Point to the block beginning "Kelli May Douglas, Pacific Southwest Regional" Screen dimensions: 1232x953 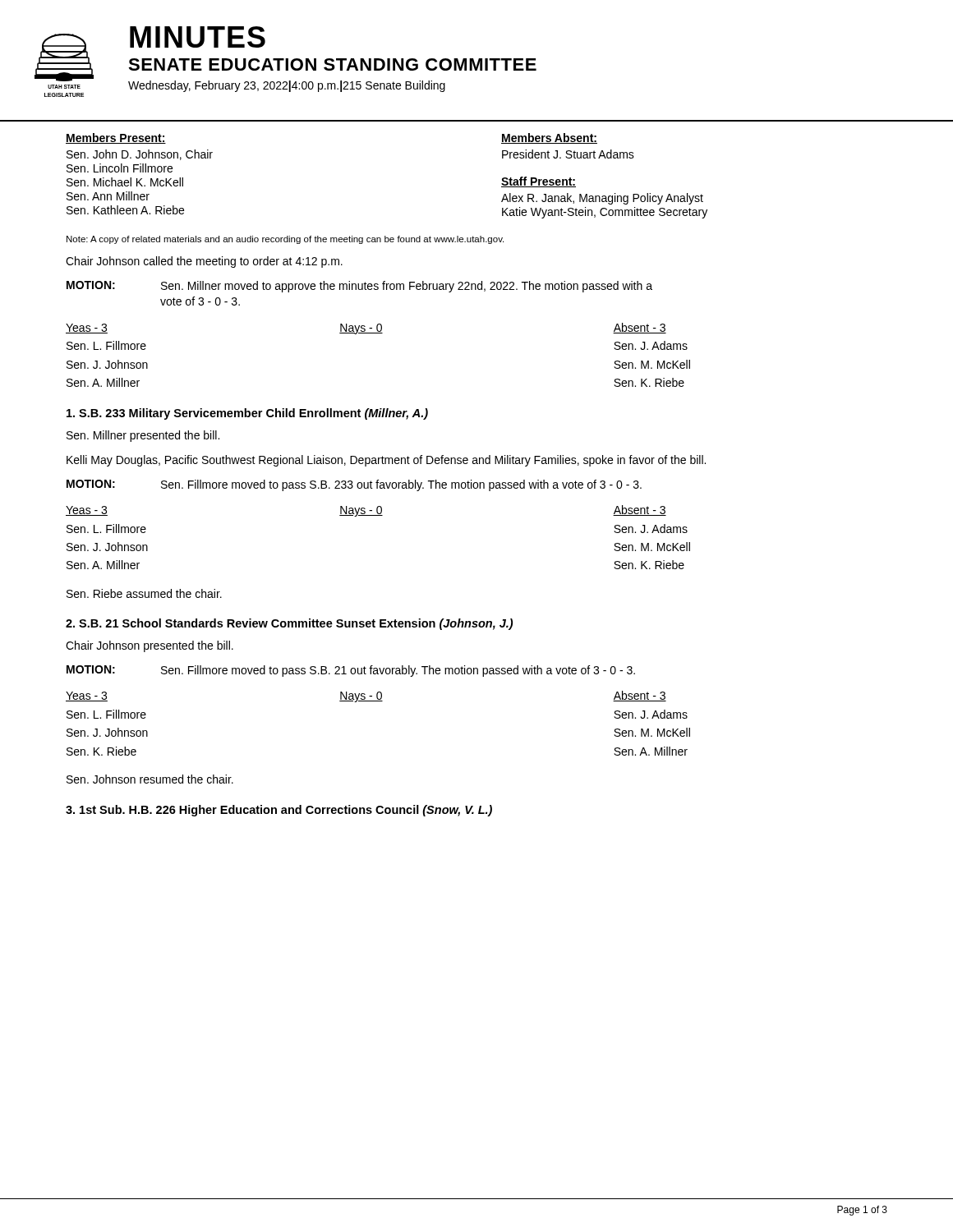386,460
